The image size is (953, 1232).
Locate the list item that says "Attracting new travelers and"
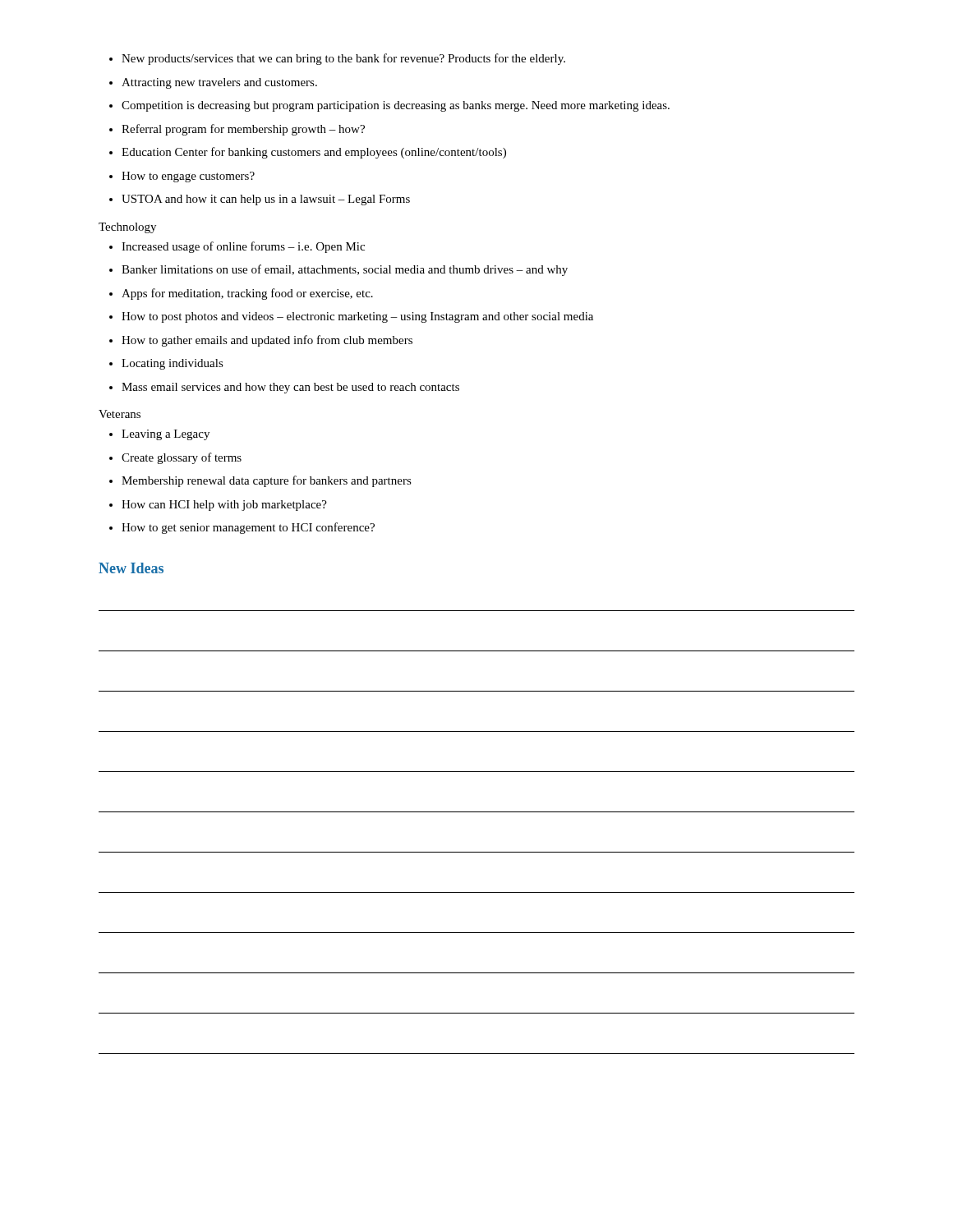pos(213,83)
